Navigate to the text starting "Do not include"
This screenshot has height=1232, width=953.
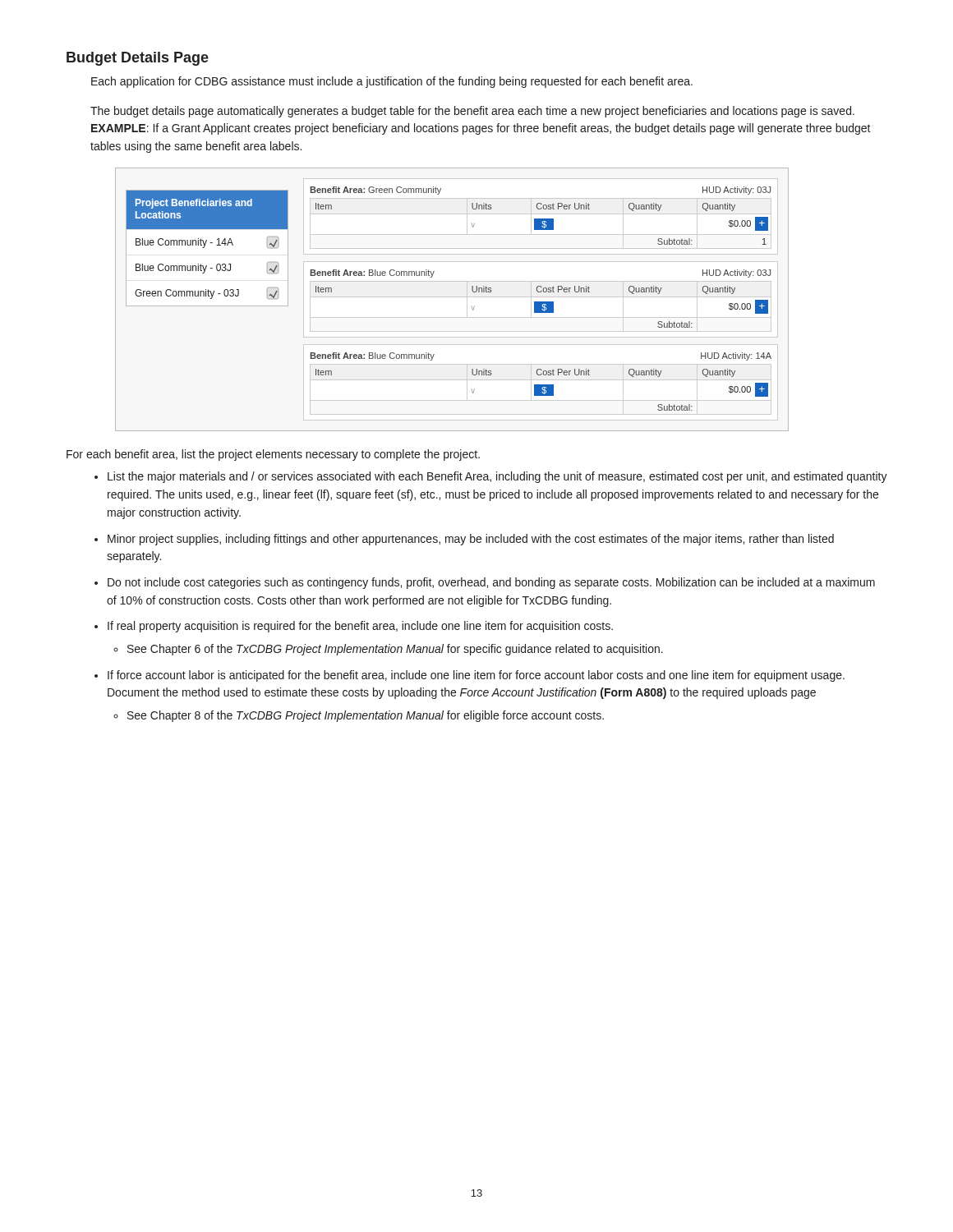point(491,591)
